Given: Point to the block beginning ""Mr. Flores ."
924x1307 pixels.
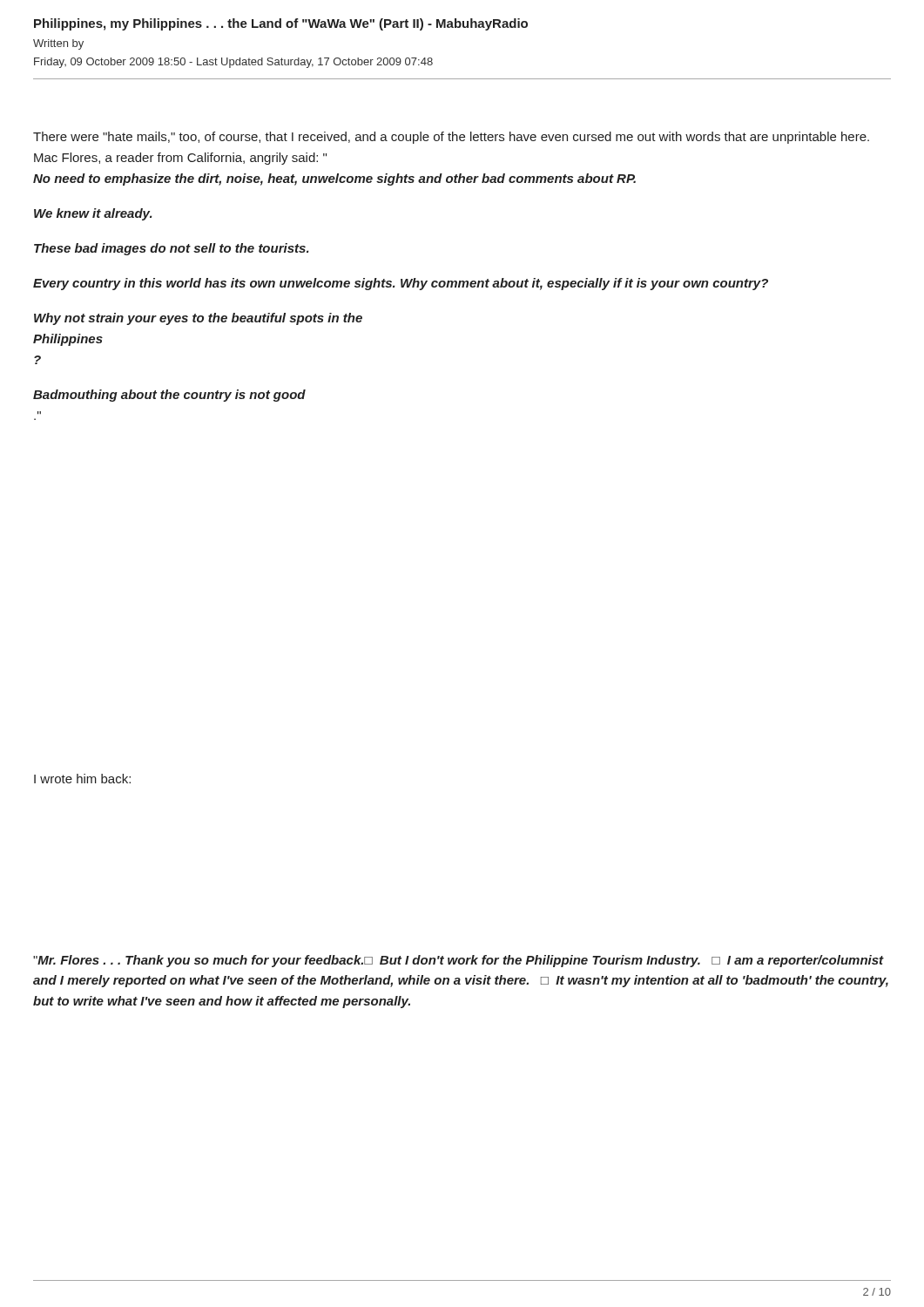Looking at the screenshot, I should (461, 980).
